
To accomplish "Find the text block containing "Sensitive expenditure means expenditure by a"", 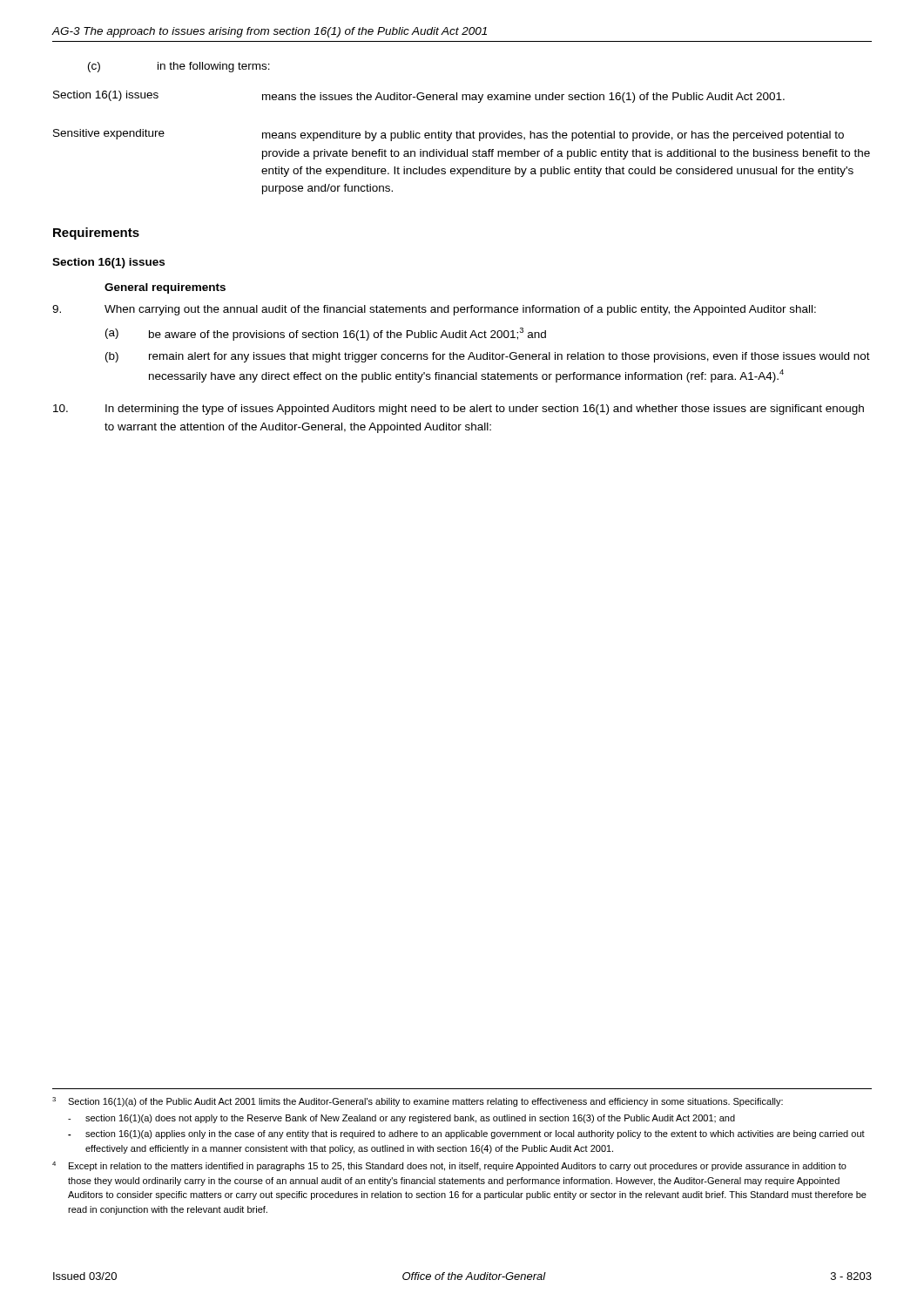I will (x=462, y=162).
